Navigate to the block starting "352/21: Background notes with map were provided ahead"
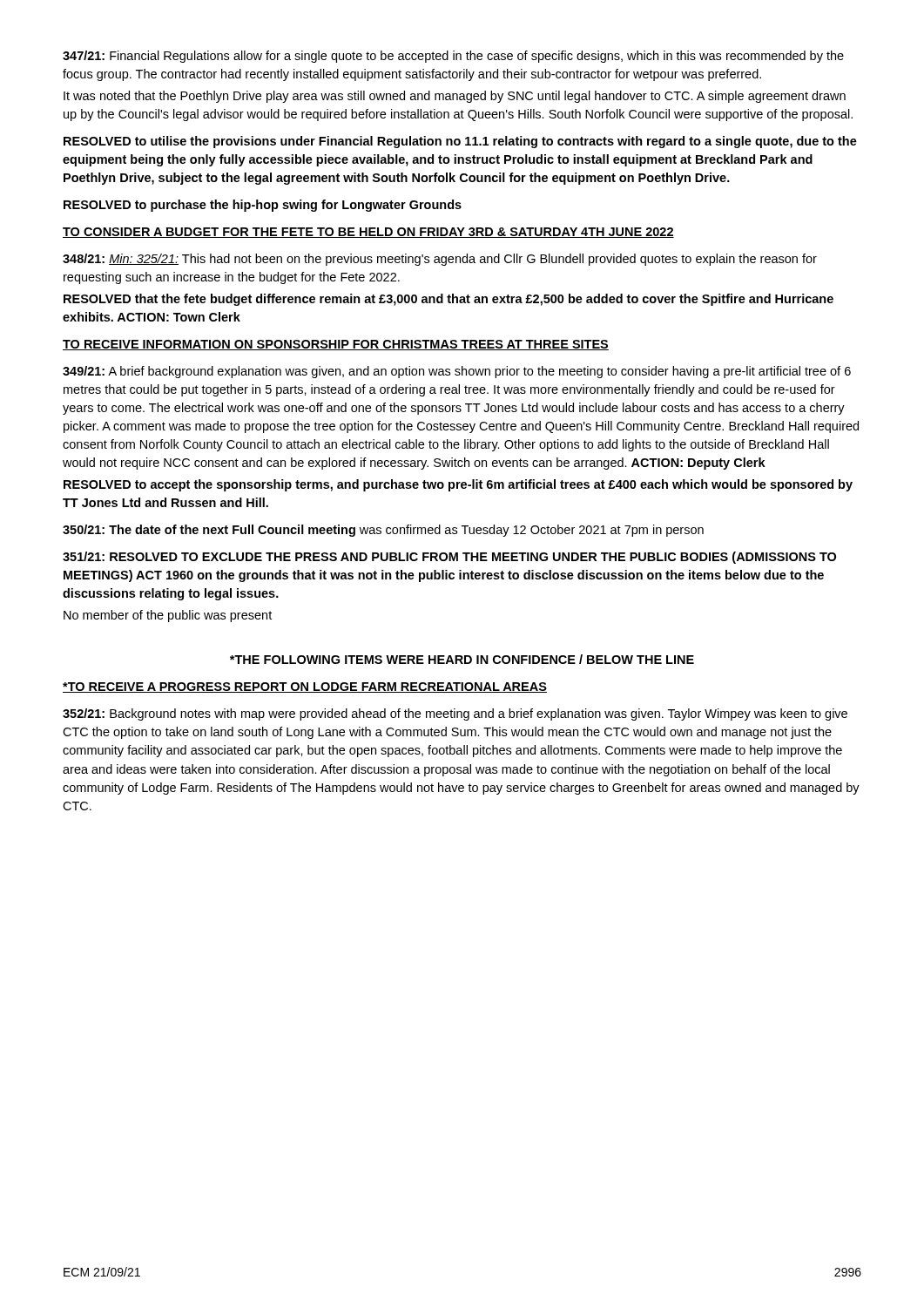Screen dimensions: 1307x924 (462, 760)
